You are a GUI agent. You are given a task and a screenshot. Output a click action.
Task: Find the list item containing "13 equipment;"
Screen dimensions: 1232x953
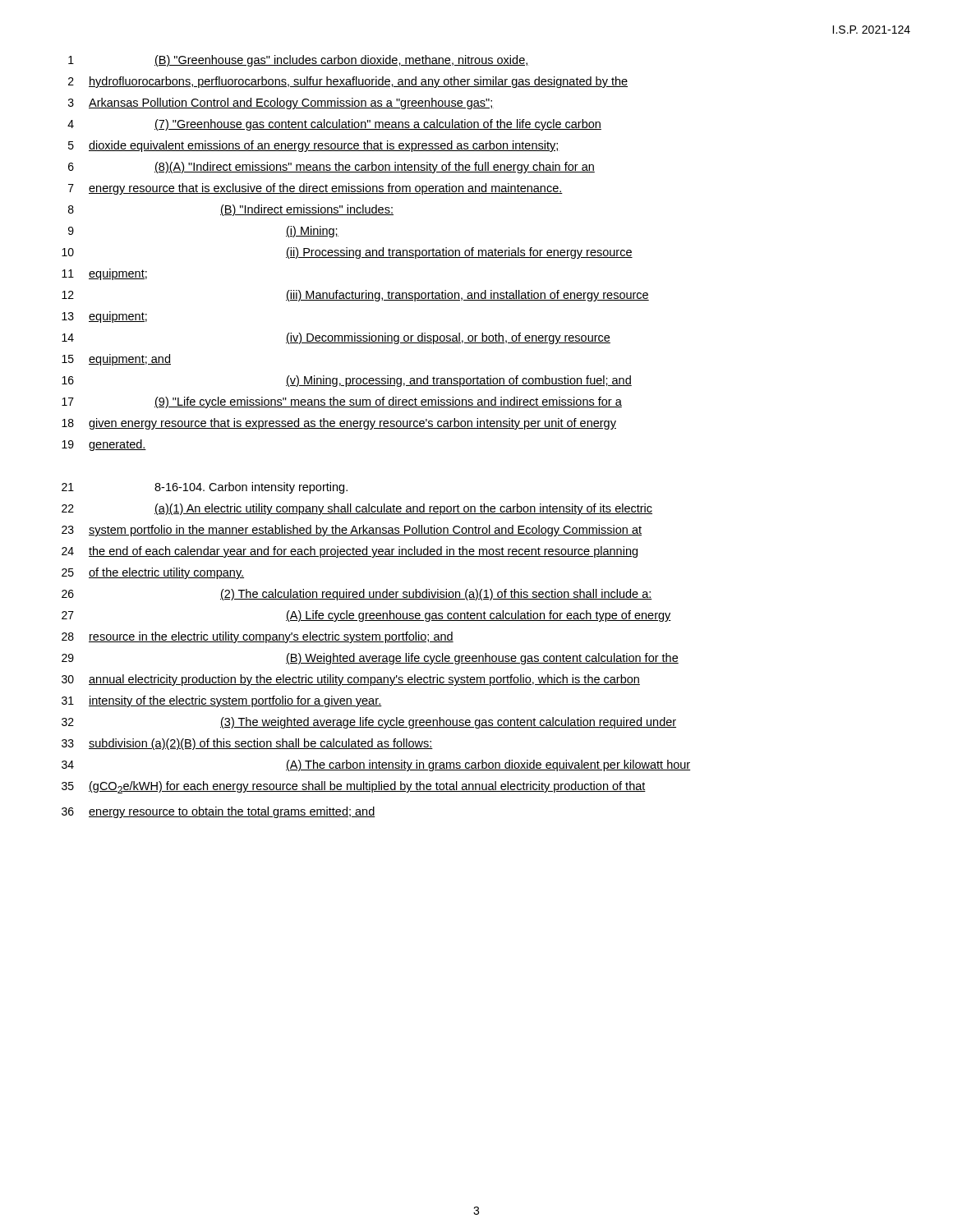tap(104, 317)
